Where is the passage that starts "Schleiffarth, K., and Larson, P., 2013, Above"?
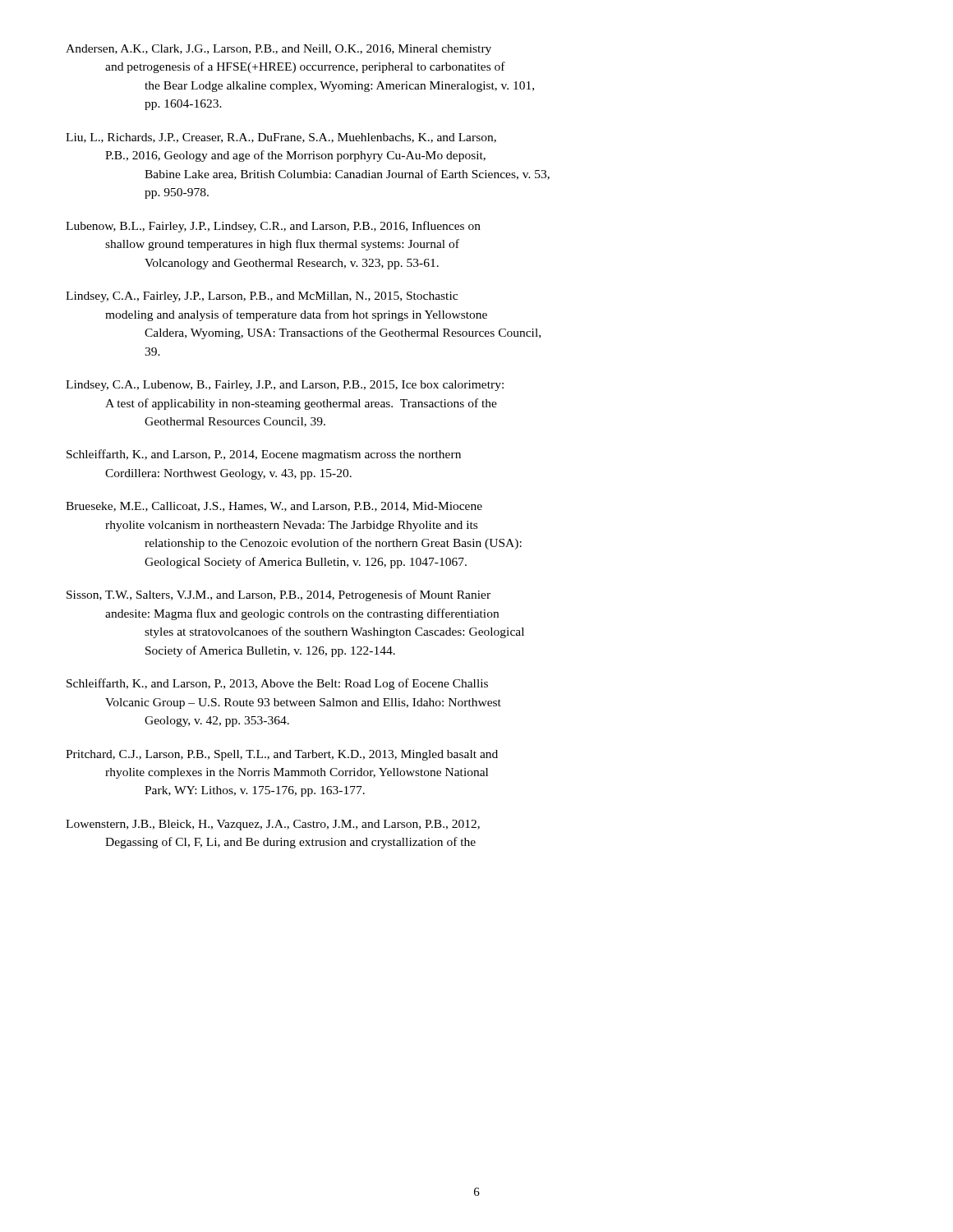This screenshot has width=953, height=1232. pos(476,703)
